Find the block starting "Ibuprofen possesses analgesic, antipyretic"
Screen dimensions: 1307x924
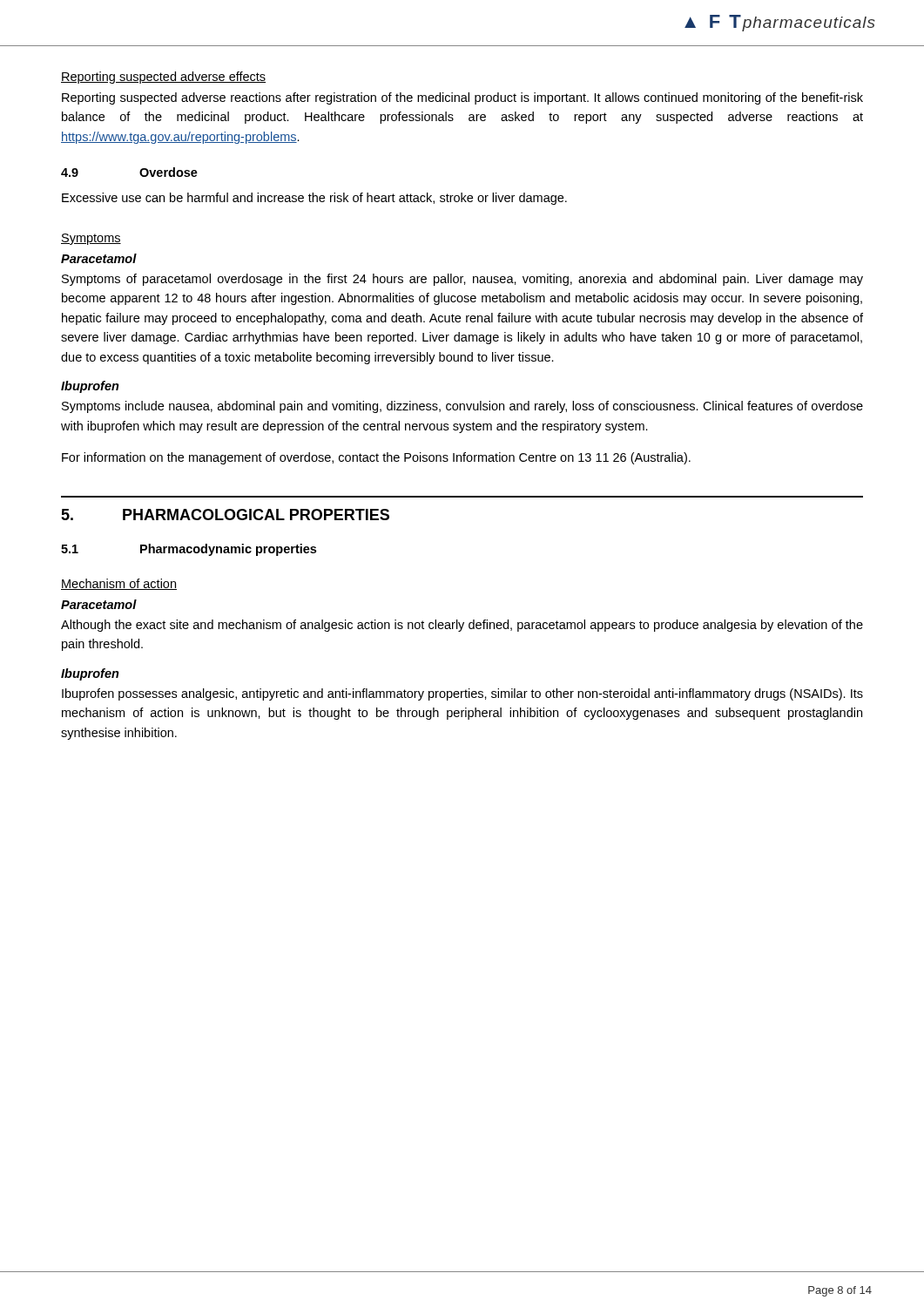coord(462,713)
